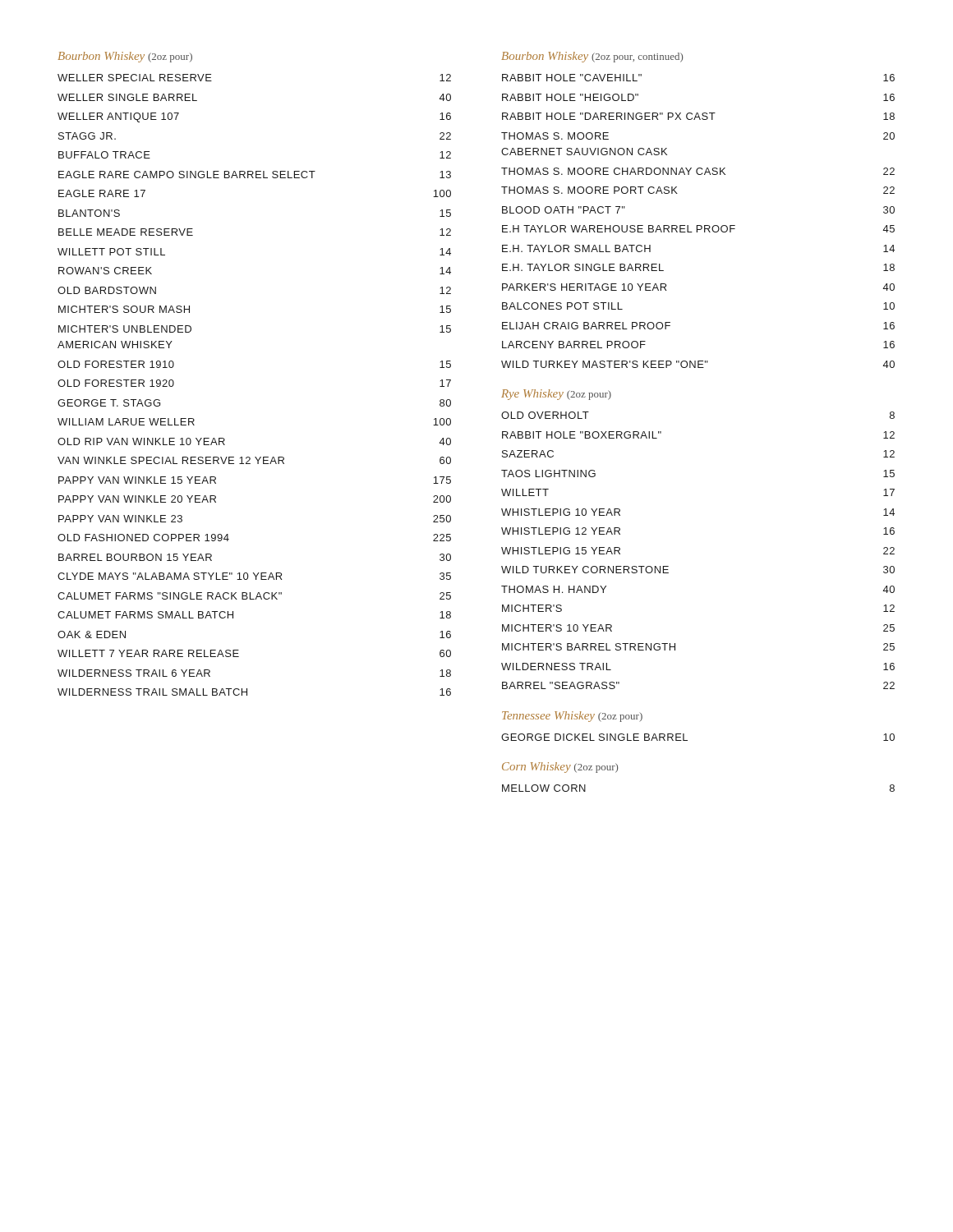Find "WELLER SPECIAL RESERVE12" on this page
Viewport: 953px width, 1232px height.
point(132,77)
